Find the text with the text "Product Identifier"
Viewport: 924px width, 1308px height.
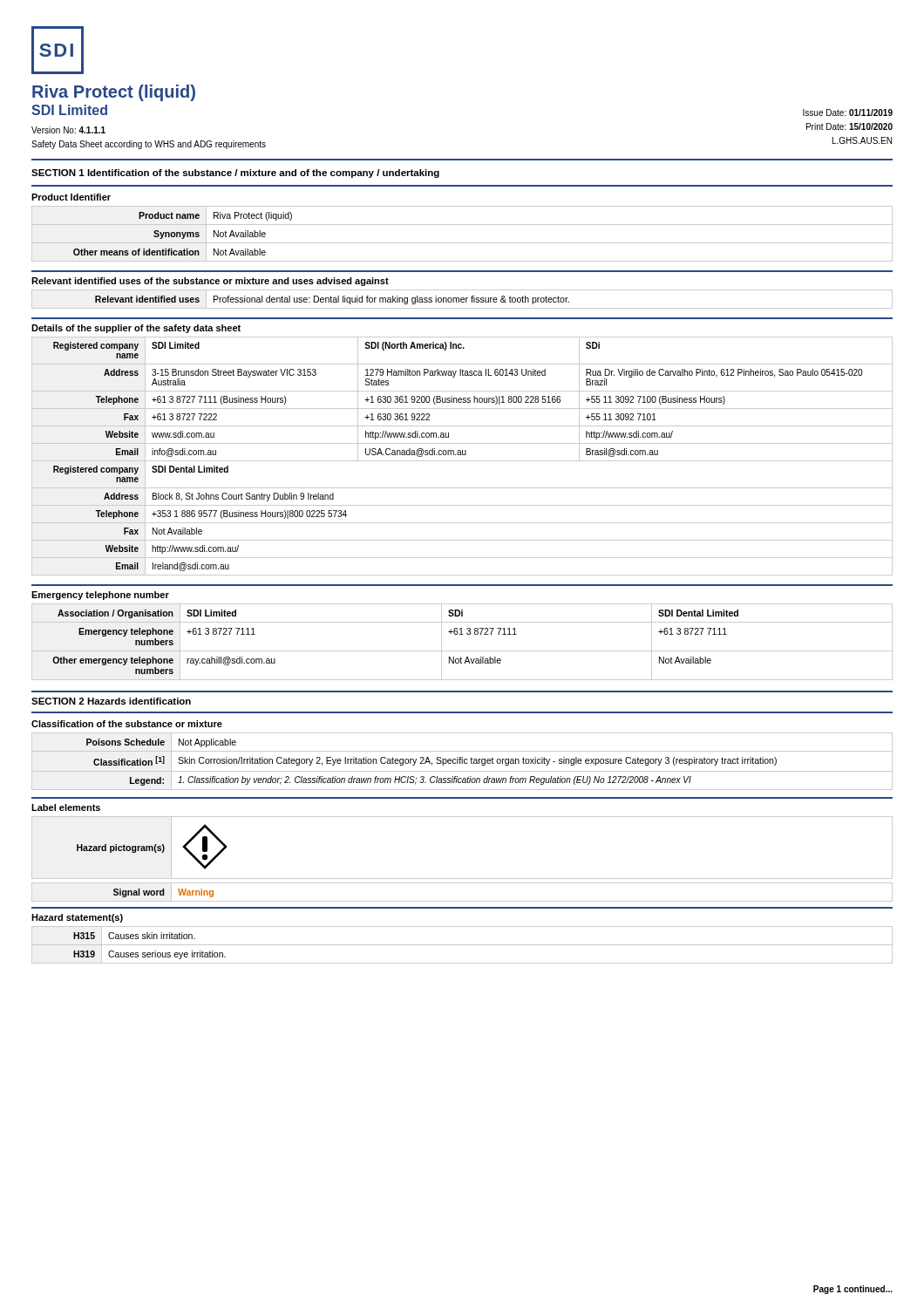[x=71, y=197]
